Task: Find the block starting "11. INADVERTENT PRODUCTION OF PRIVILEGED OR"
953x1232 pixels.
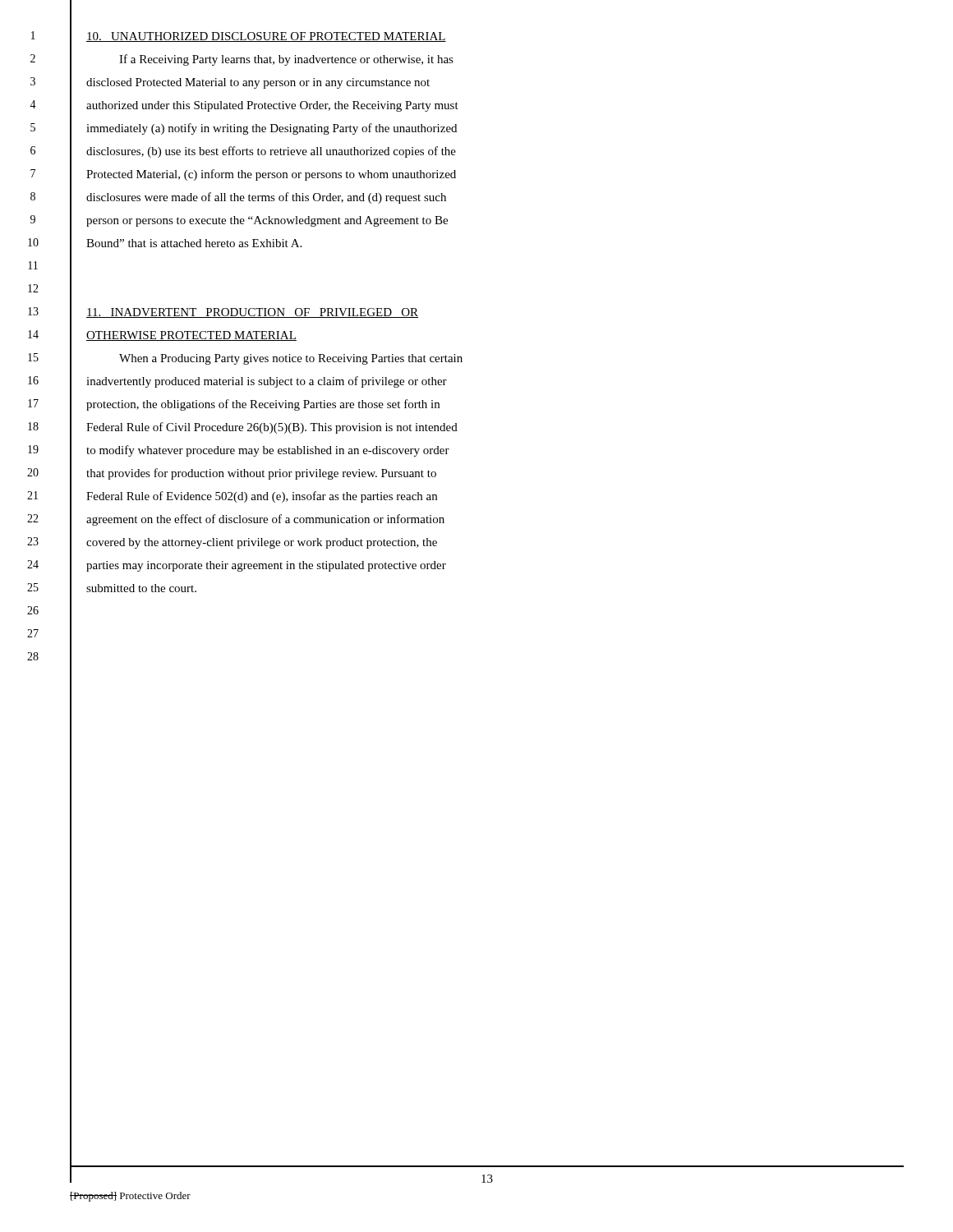Action: tap(252, 313)
